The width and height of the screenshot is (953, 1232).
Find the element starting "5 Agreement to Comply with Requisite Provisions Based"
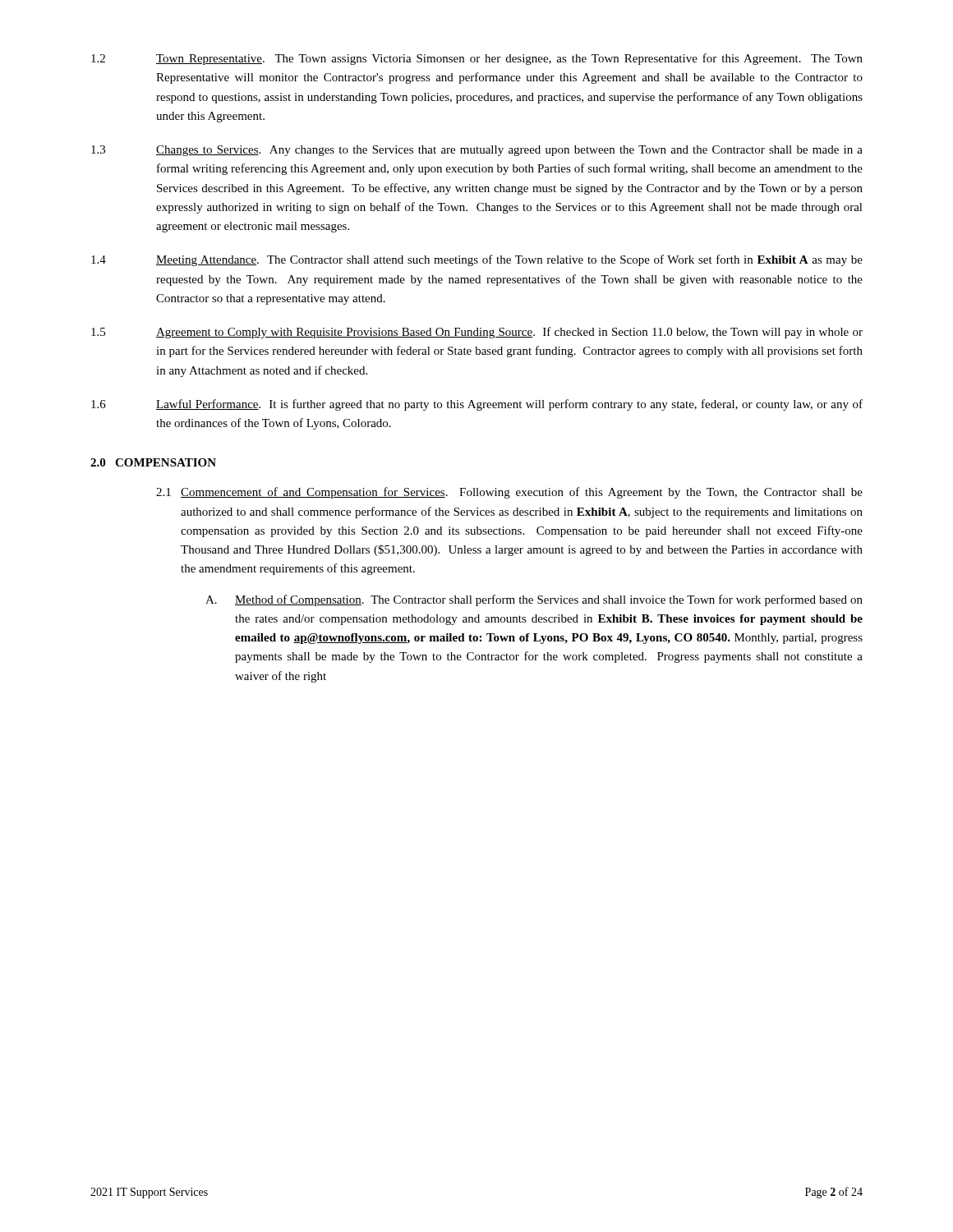click(476, 351)
